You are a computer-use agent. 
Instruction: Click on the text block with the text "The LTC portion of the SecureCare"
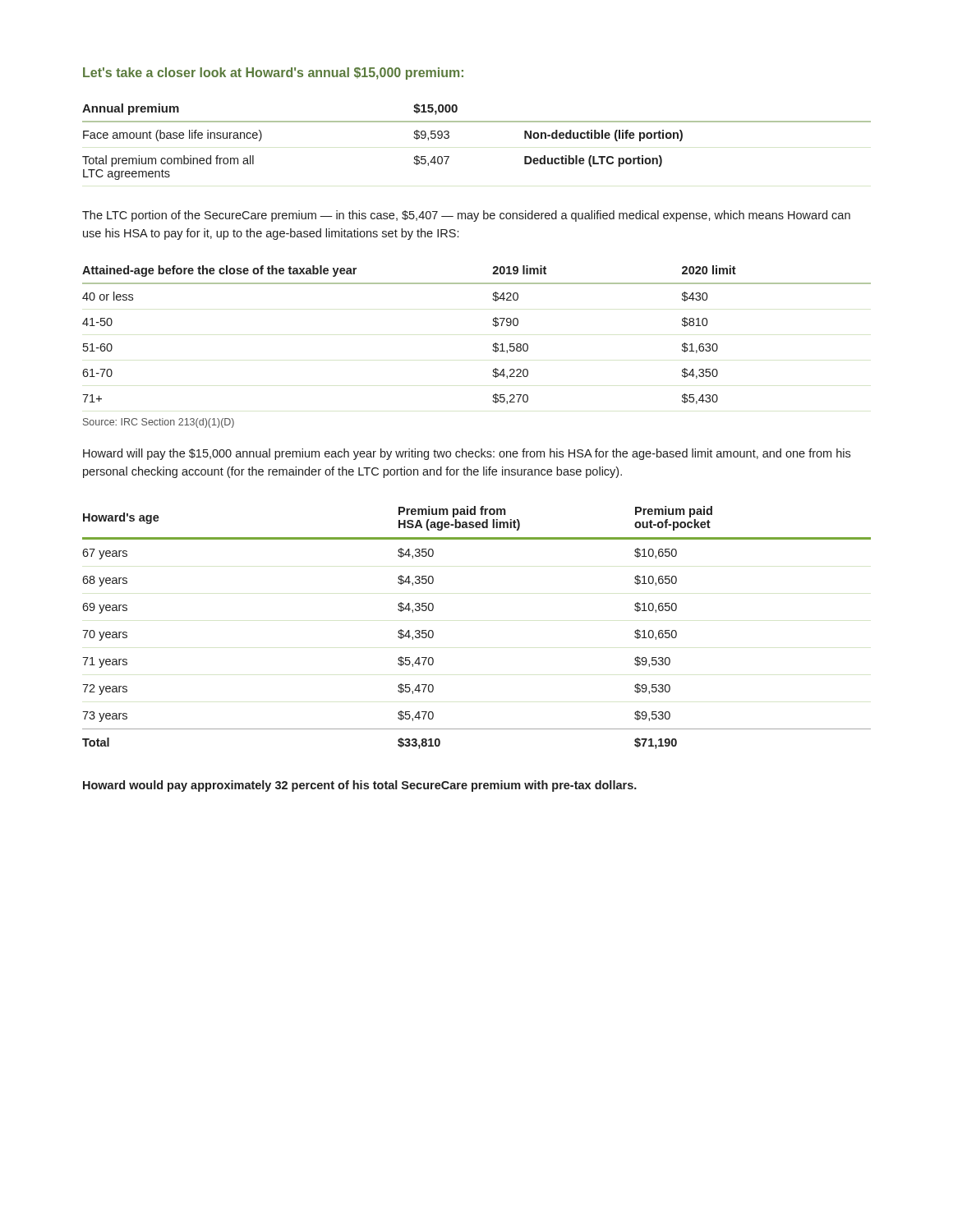coord(466,224)
